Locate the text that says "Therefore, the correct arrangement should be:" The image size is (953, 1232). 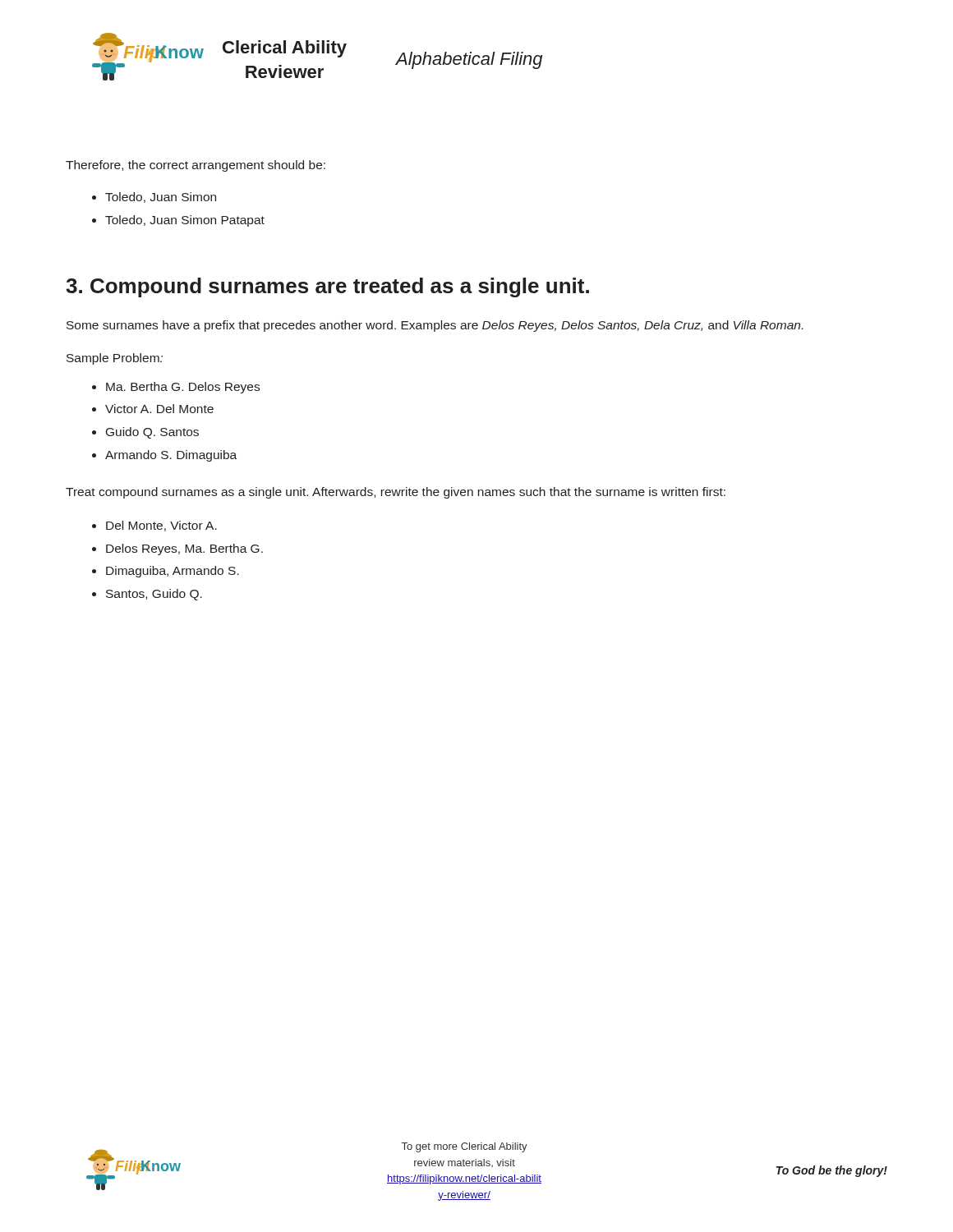(x=196, y=165)
